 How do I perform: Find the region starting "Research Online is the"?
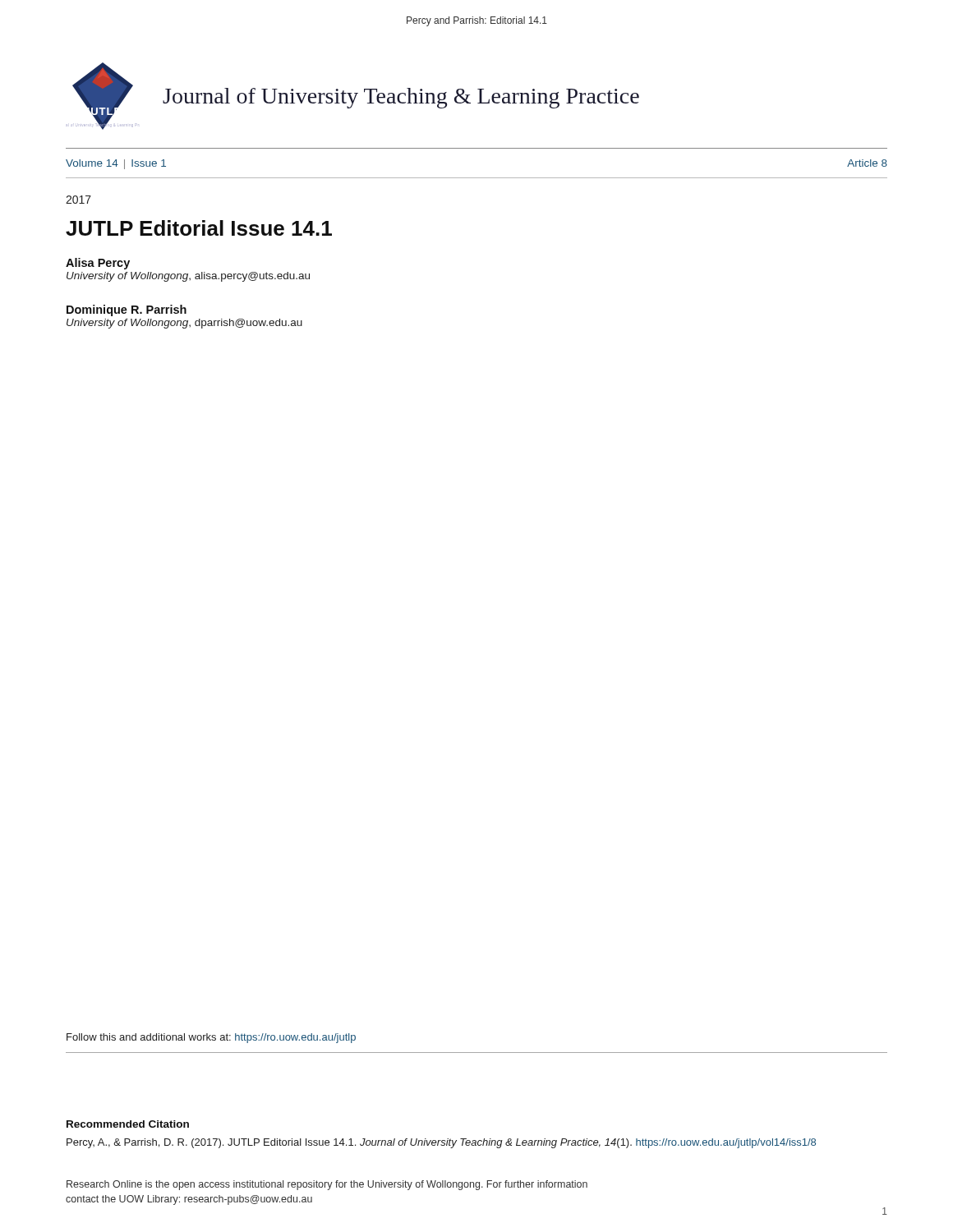coord(327,1192)
